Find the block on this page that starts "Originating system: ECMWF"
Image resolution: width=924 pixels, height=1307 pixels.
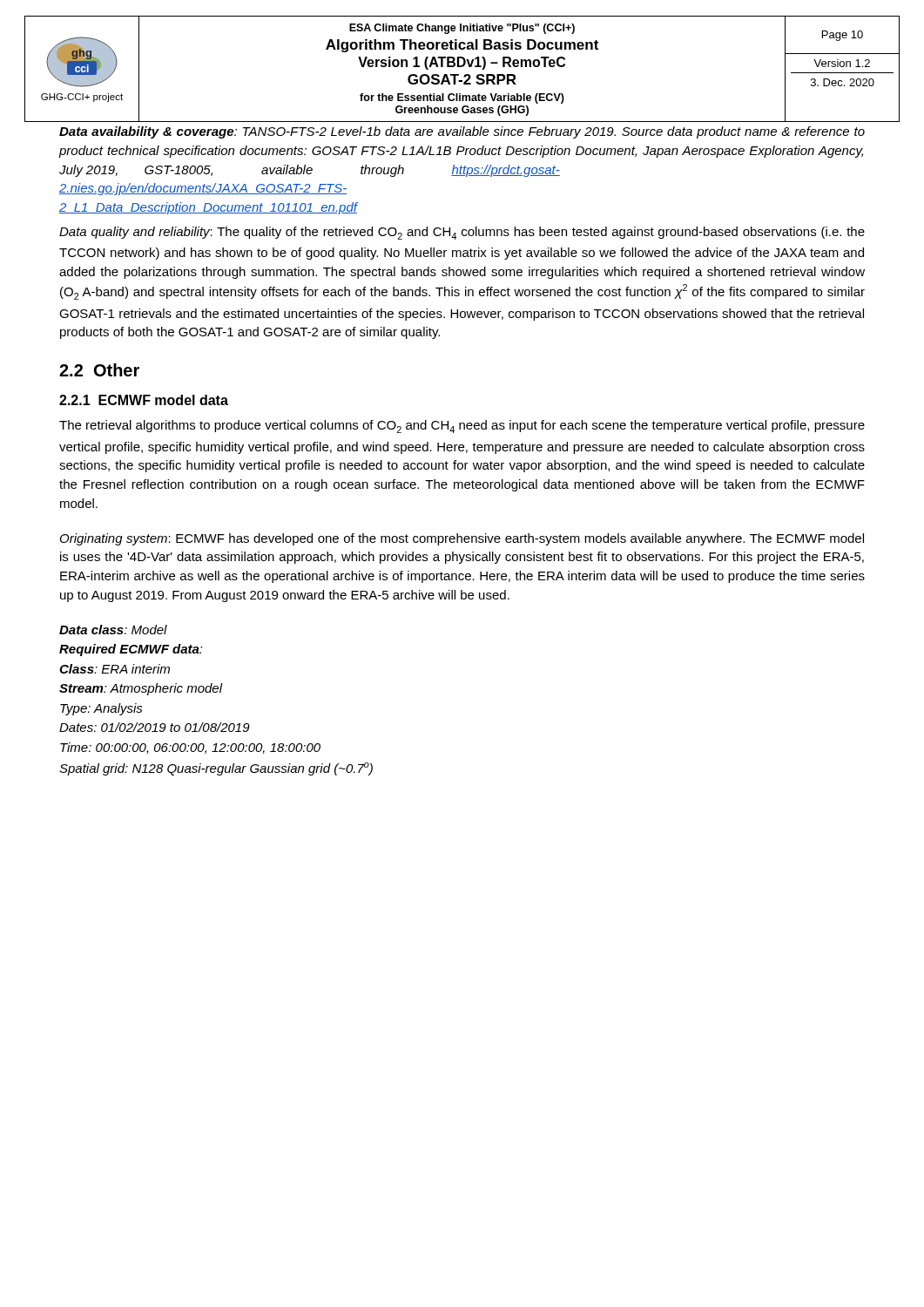tap(462, 566)
